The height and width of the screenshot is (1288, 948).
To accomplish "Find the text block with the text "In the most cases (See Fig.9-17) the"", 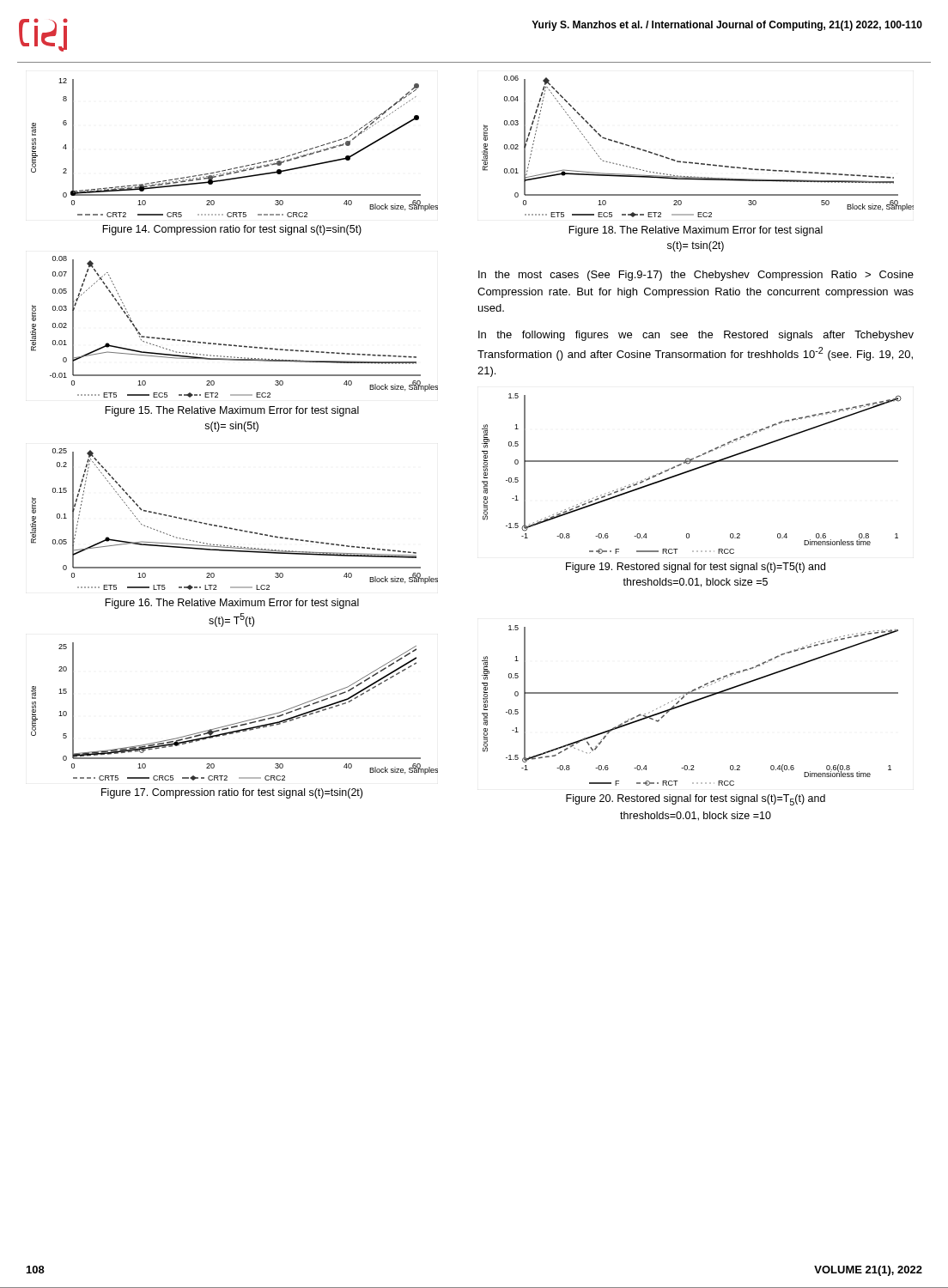I will 696,291.
